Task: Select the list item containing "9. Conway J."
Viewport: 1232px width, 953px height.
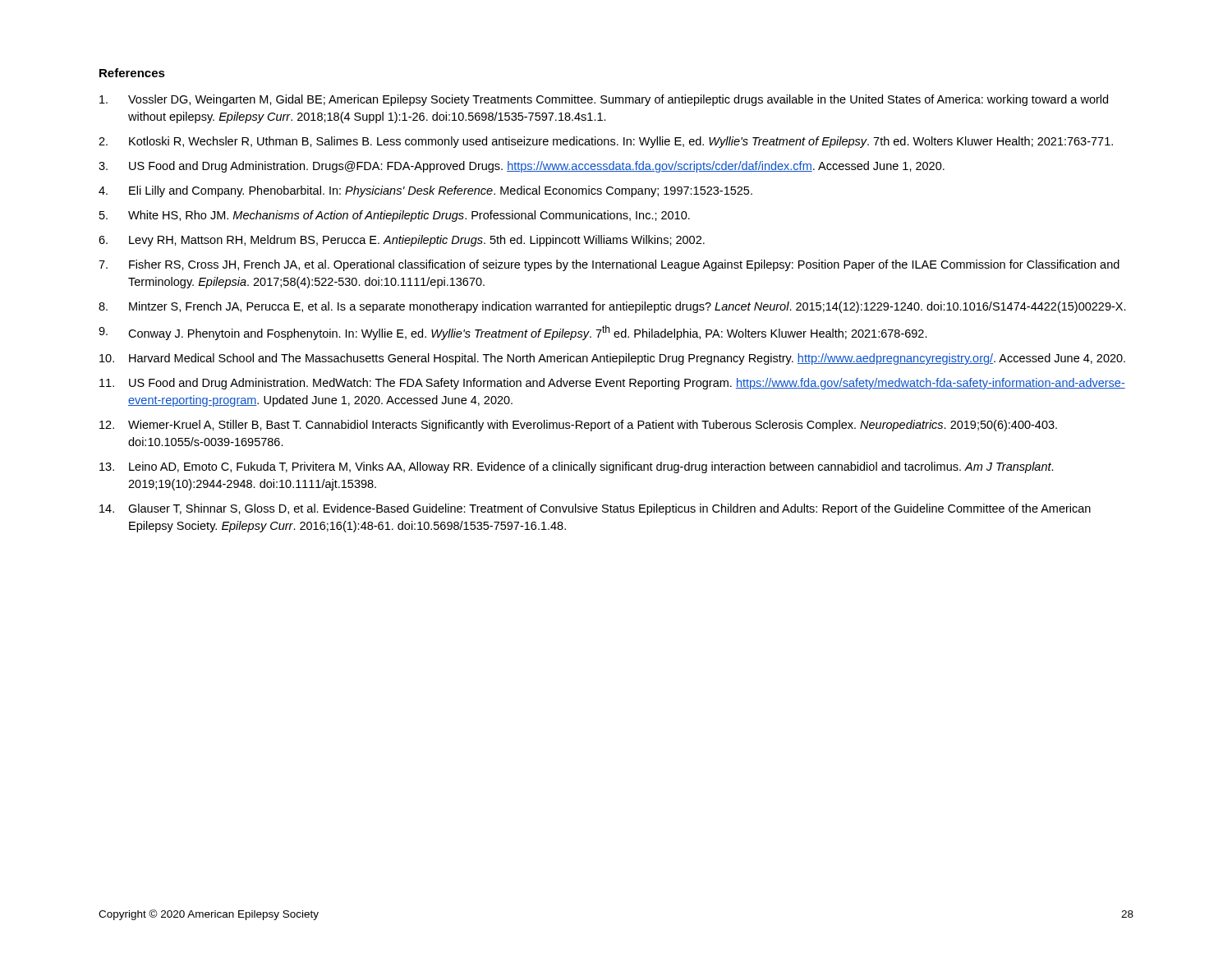Action: point(616,333)
